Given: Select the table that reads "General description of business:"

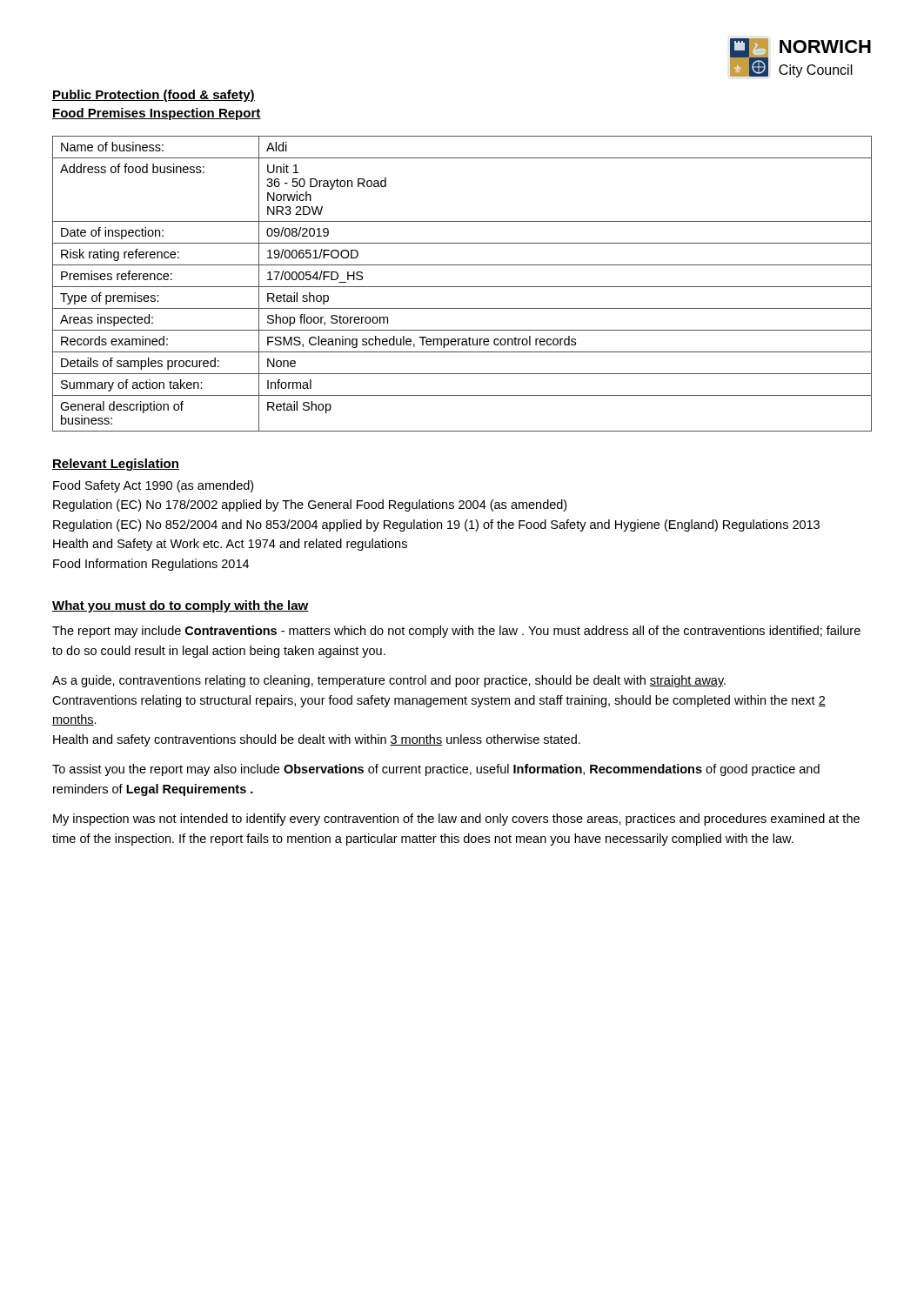Looking at the screenshot, I should (x=462, y=284).
